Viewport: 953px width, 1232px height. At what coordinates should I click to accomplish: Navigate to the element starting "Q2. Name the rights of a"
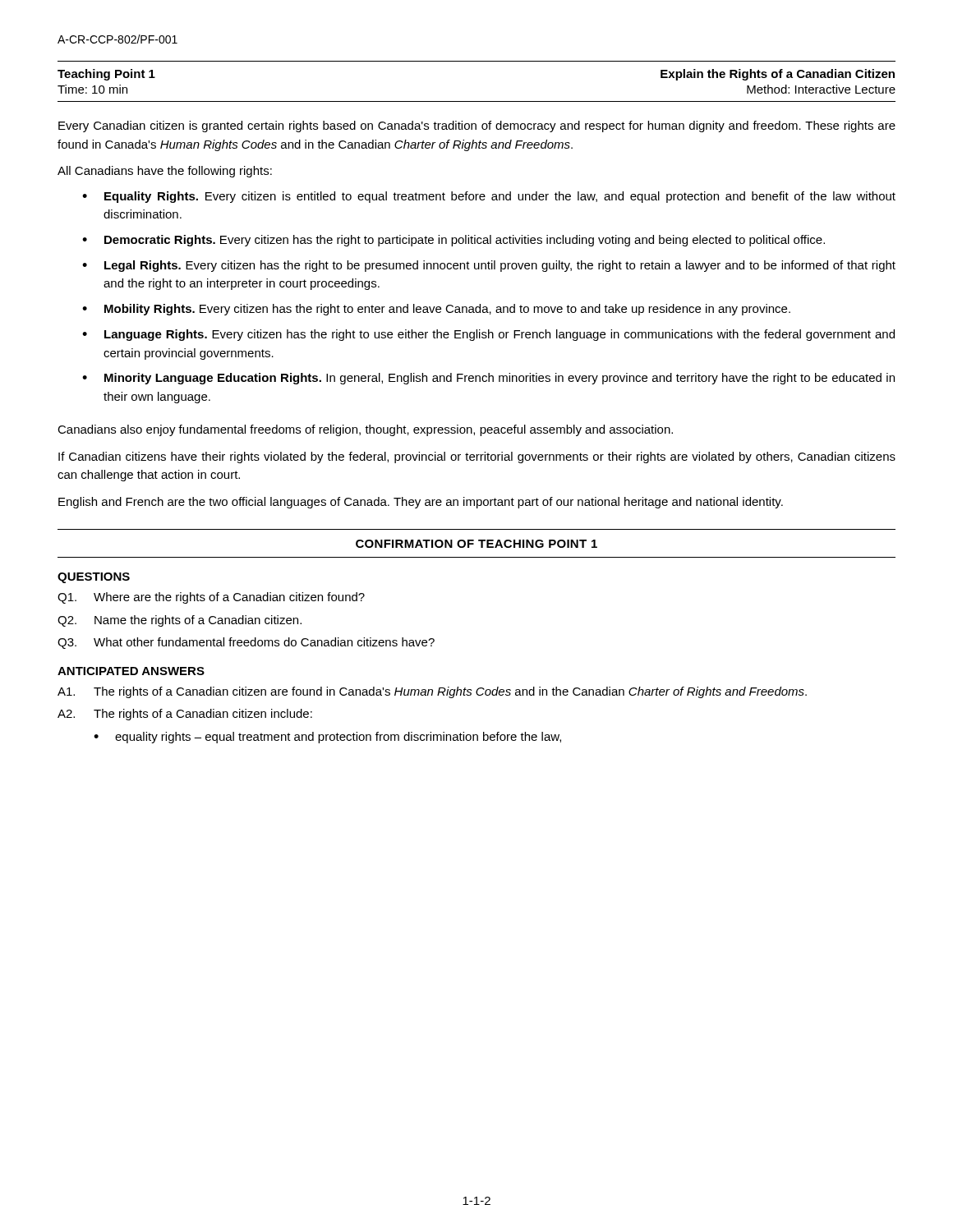pyautogui.click(x=180, y=621)
